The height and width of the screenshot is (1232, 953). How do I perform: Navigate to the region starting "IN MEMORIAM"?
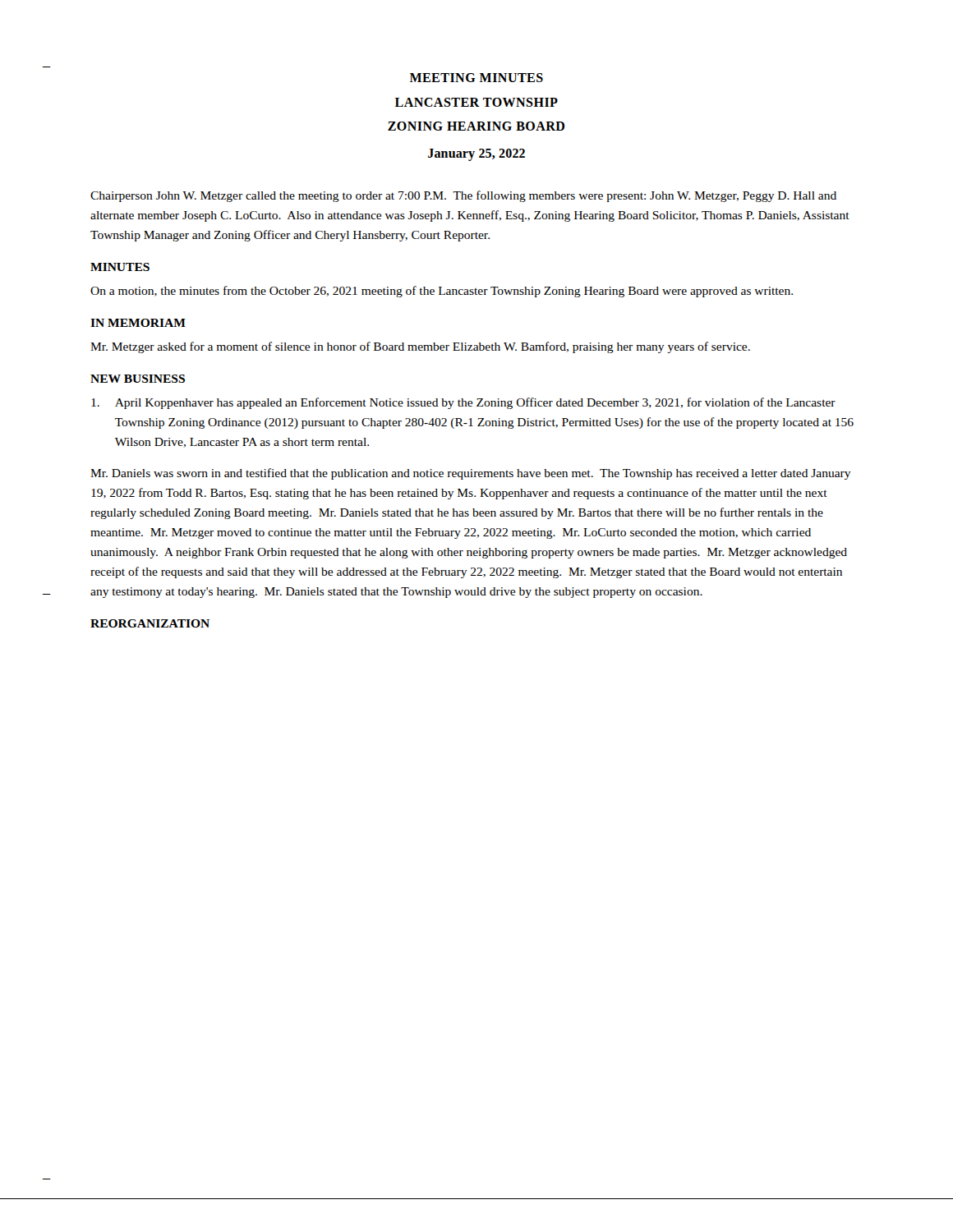pos(138,322)
